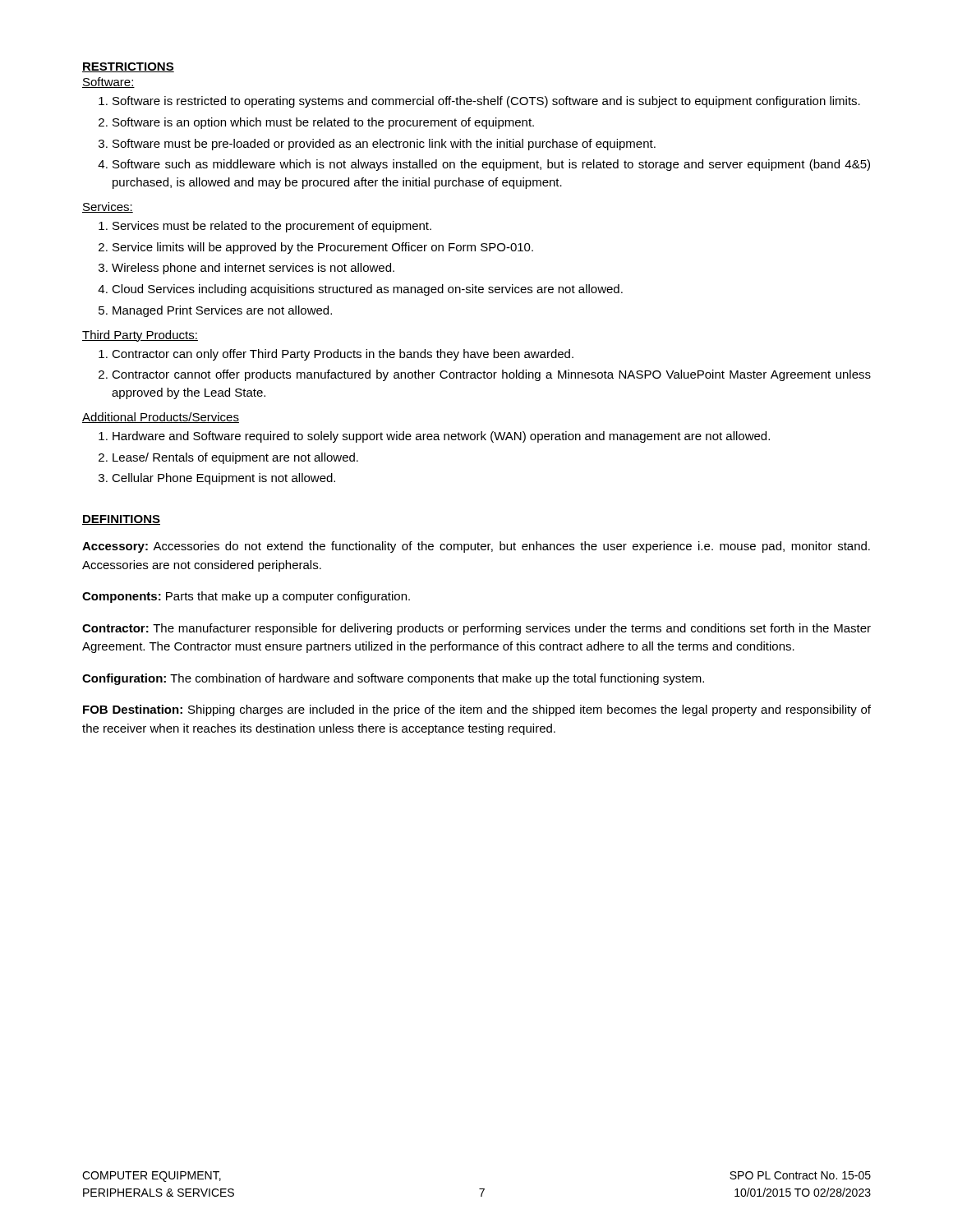
Task: Select the region starting "Cloud Services including"
Action: tap(491, 289)
